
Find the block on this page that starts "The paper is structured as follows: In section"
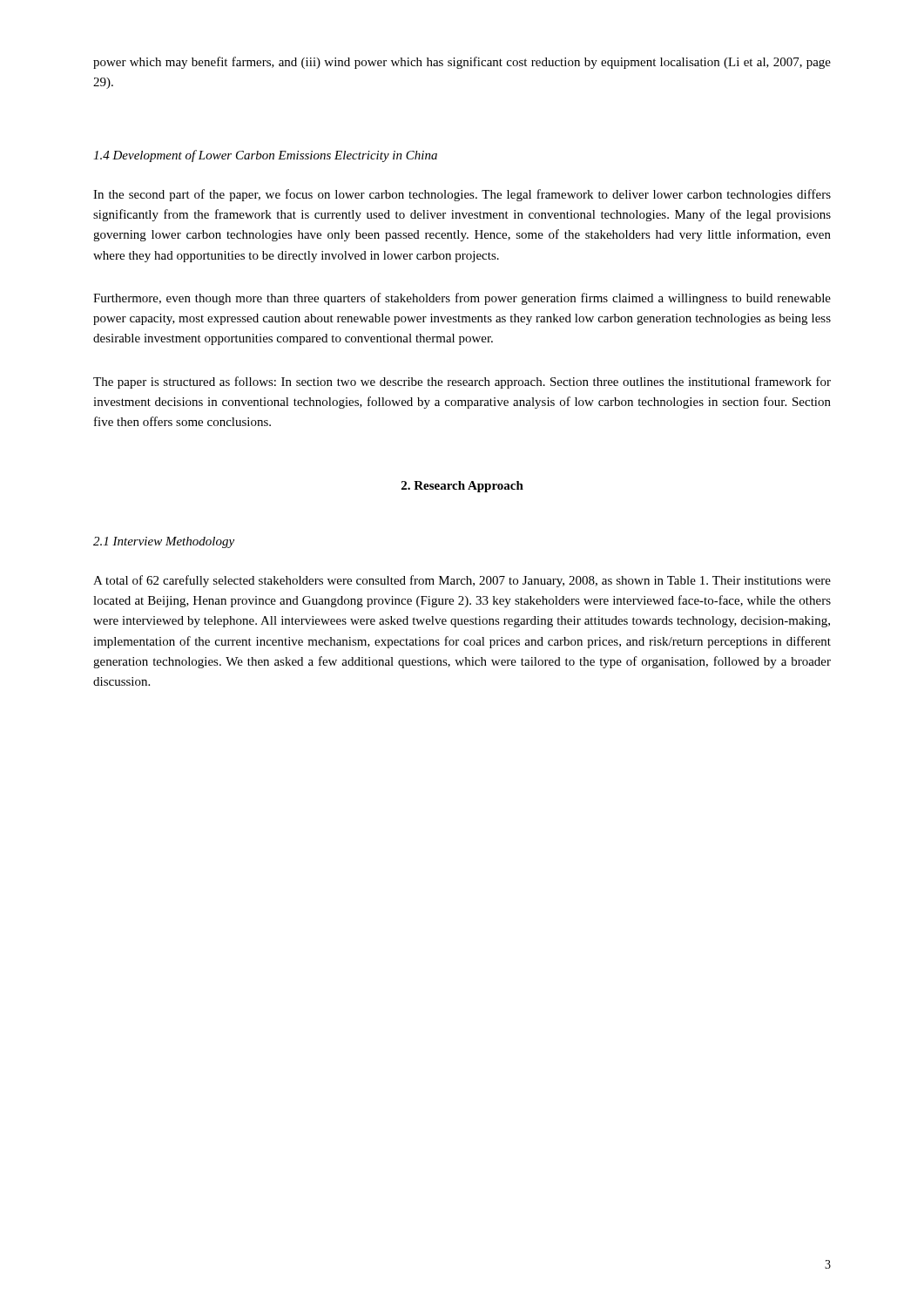pyautogui.click(x=462, y=402)
